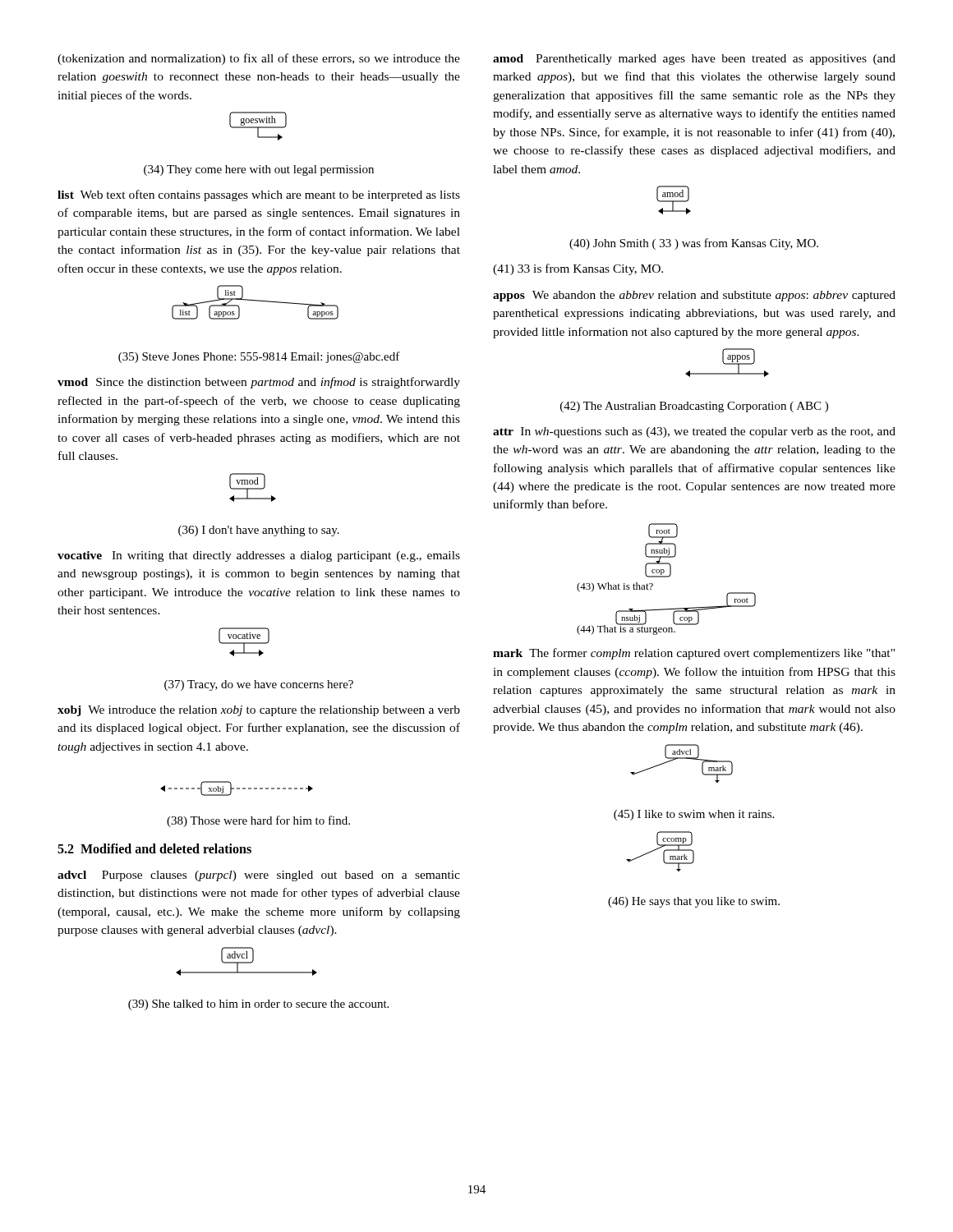This screenshot has width=953, height=1232.
Task: Locate the text block starting "appos We abandon the abbrev relation and substitute"
Action: [694, 313]
